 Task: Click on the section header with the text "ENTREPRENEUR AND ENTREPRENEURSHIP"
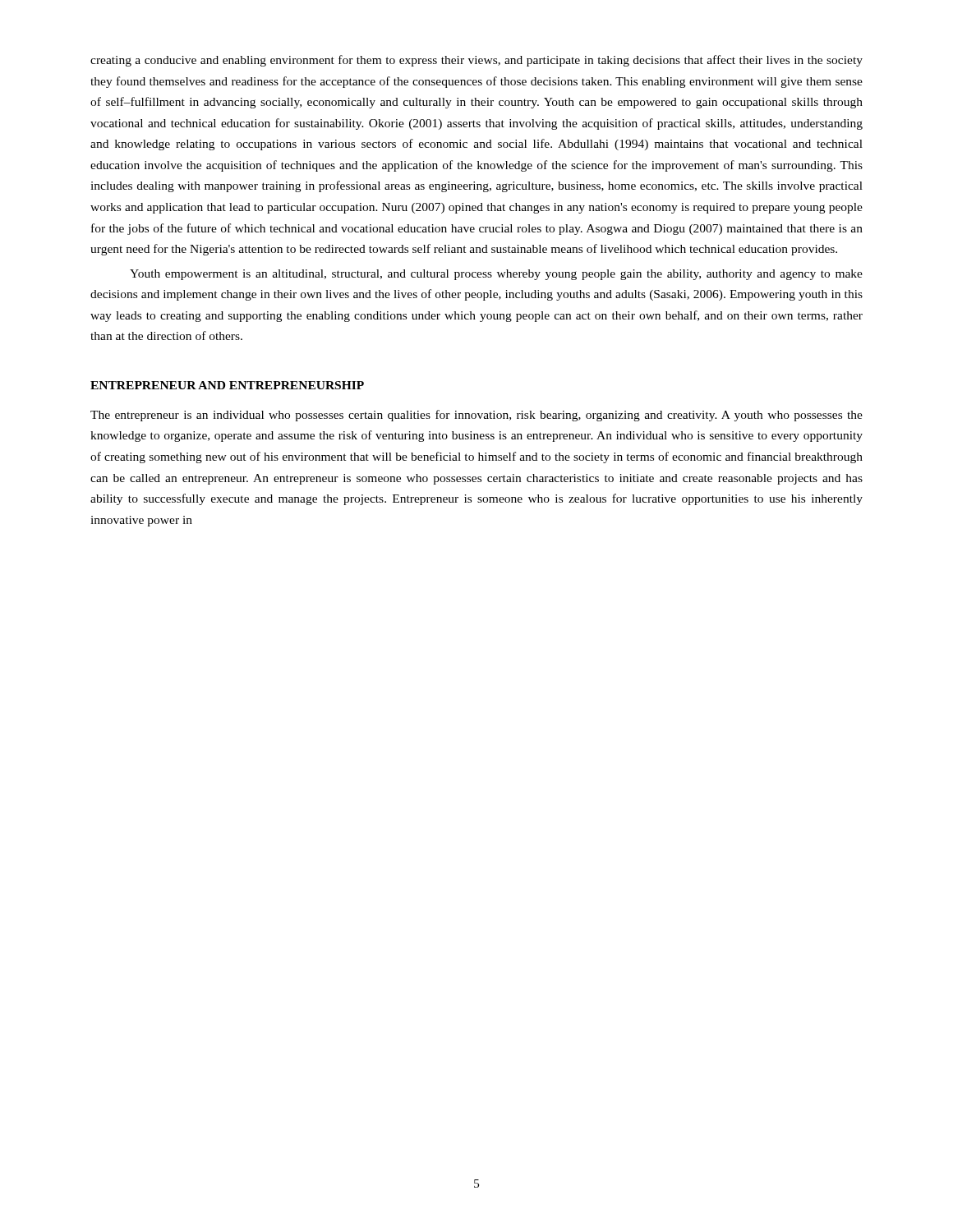[x=227, y=385]
